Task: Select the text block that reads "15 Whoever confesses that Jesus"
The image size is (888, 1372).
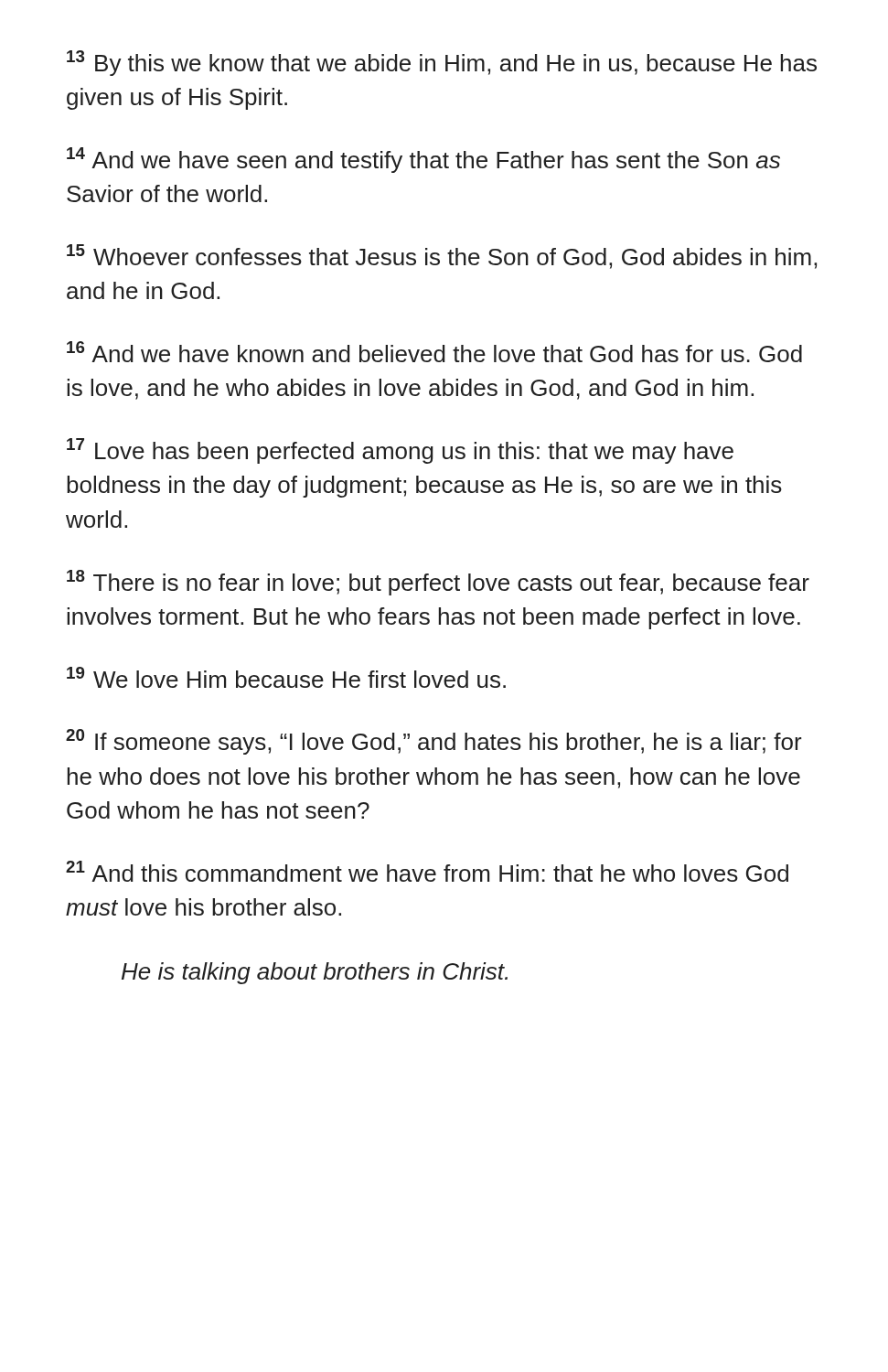Action: pos(442,273)
